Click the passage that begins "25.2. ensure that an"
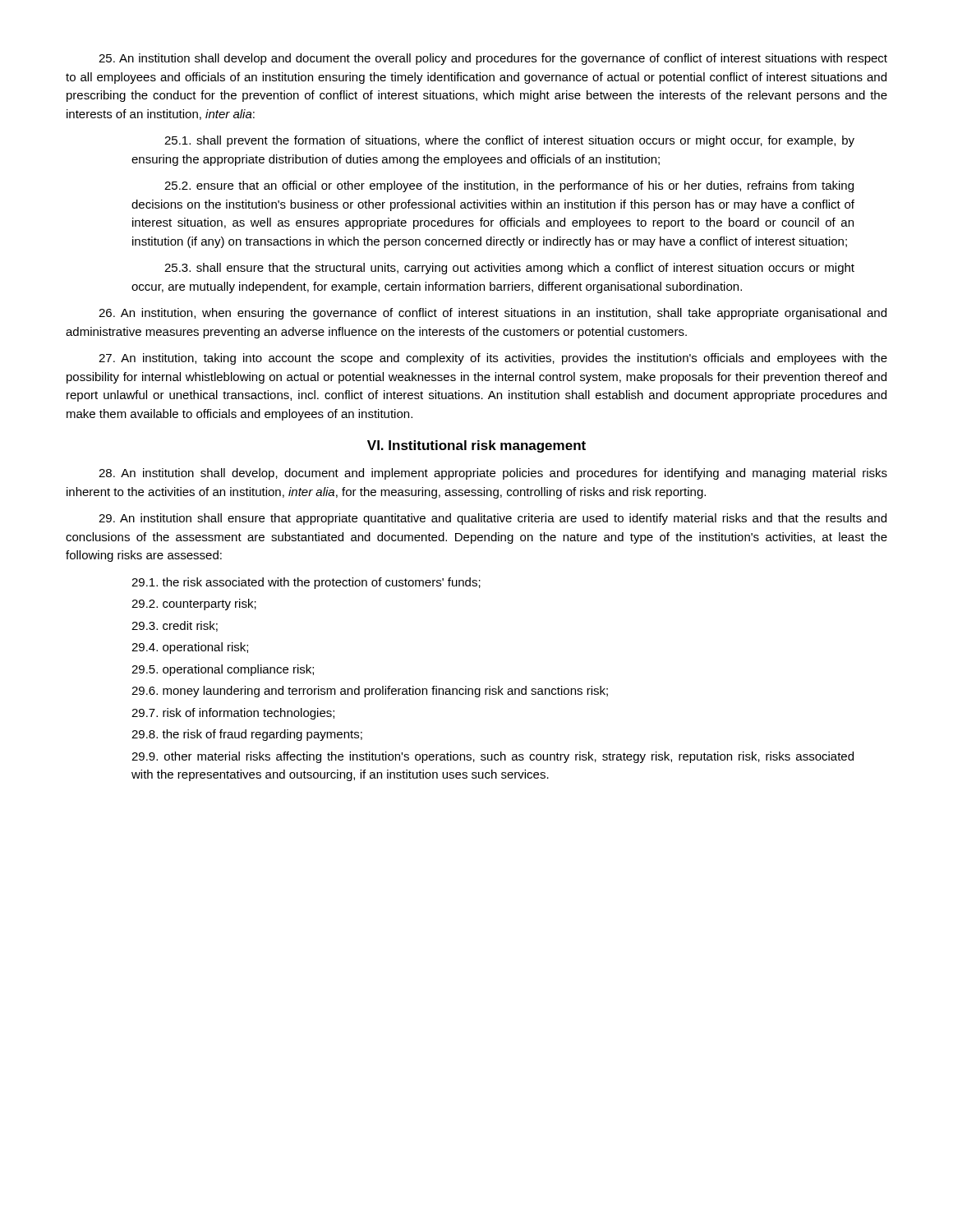The width and height of the screenshot is (953, 1232). [493, 213]
